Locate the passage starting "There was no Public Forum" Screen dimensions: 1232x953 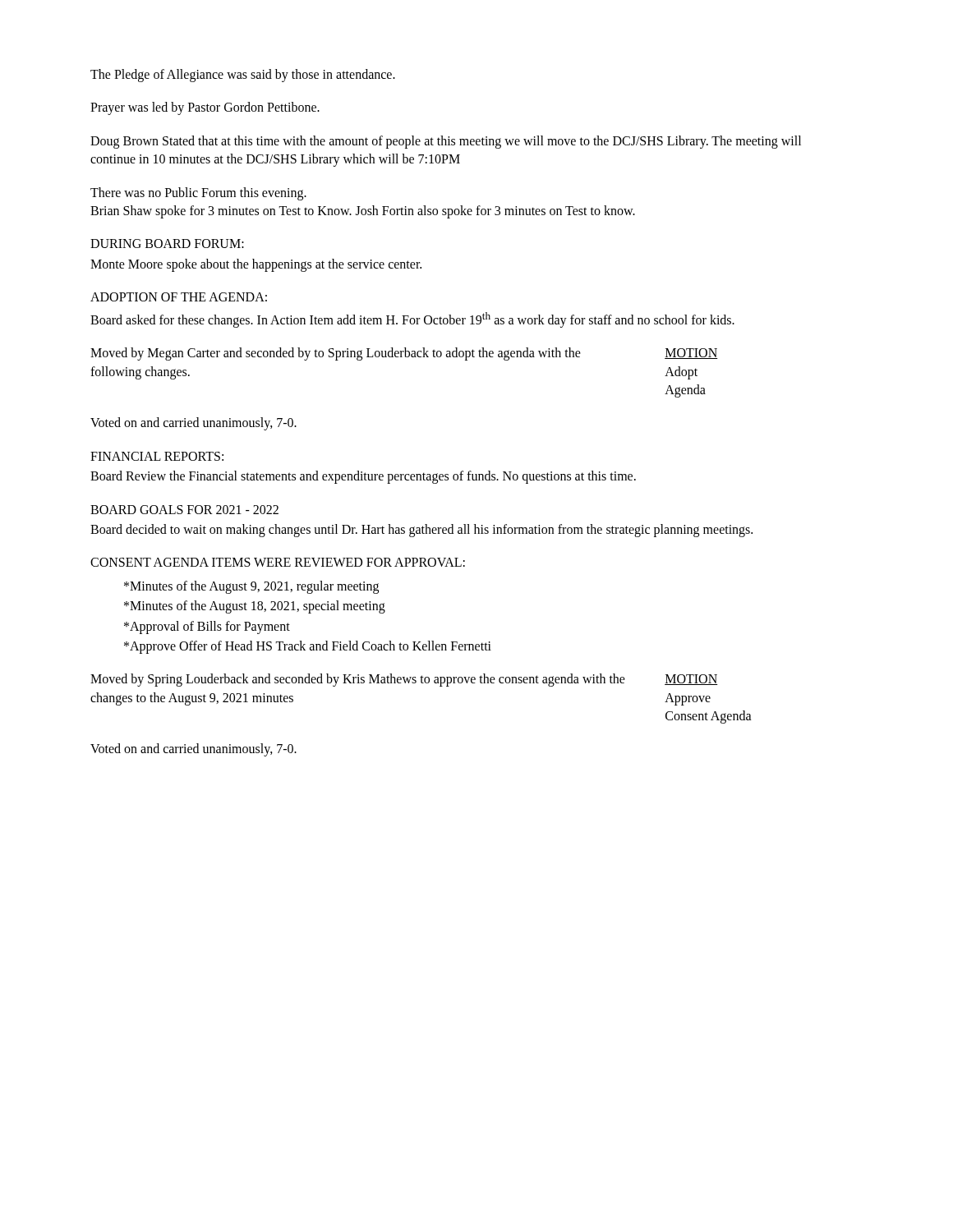coord(363,201)
